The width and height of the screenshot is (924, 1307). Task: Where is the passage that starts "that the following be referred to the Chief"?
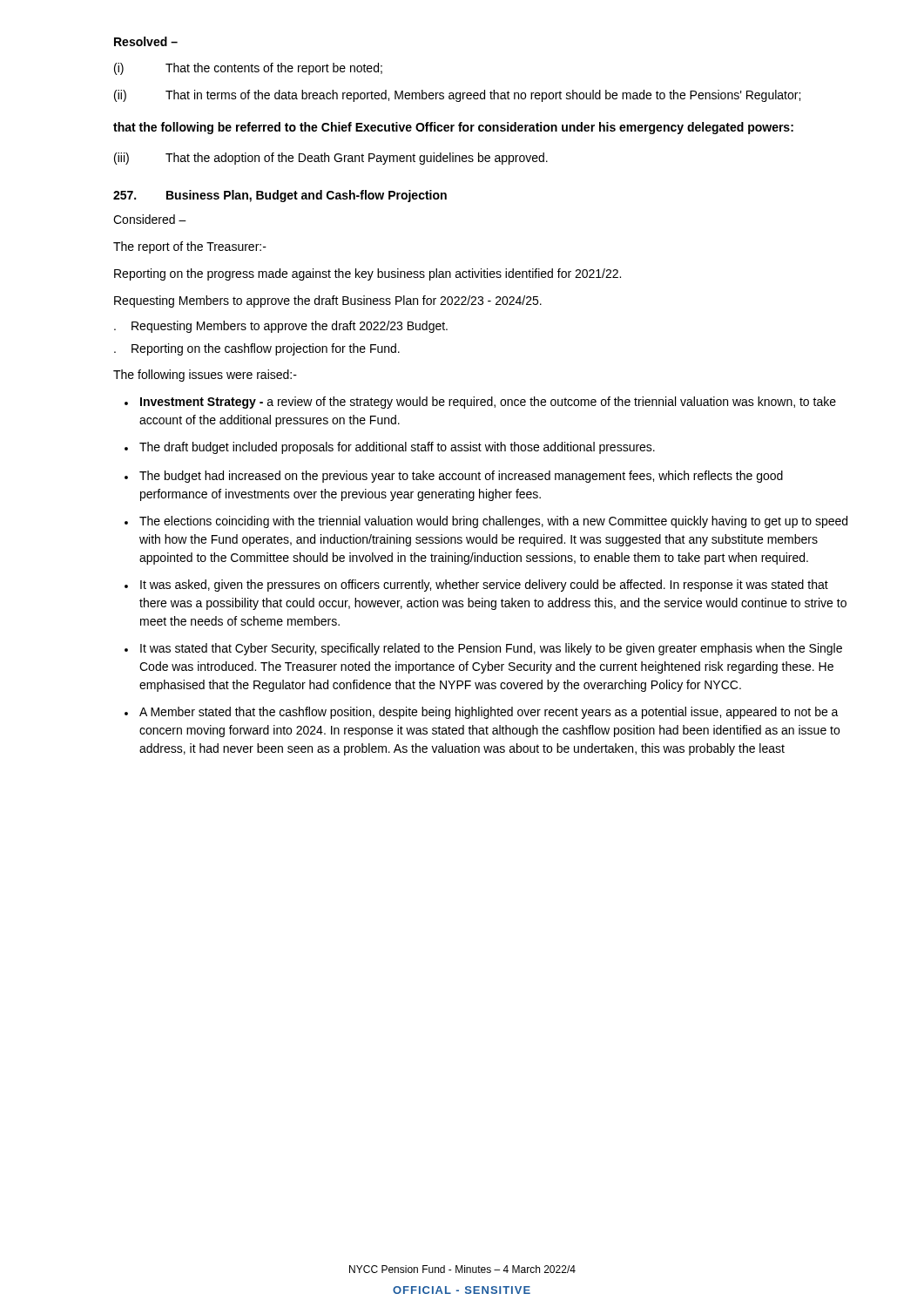tap(454, 127)
